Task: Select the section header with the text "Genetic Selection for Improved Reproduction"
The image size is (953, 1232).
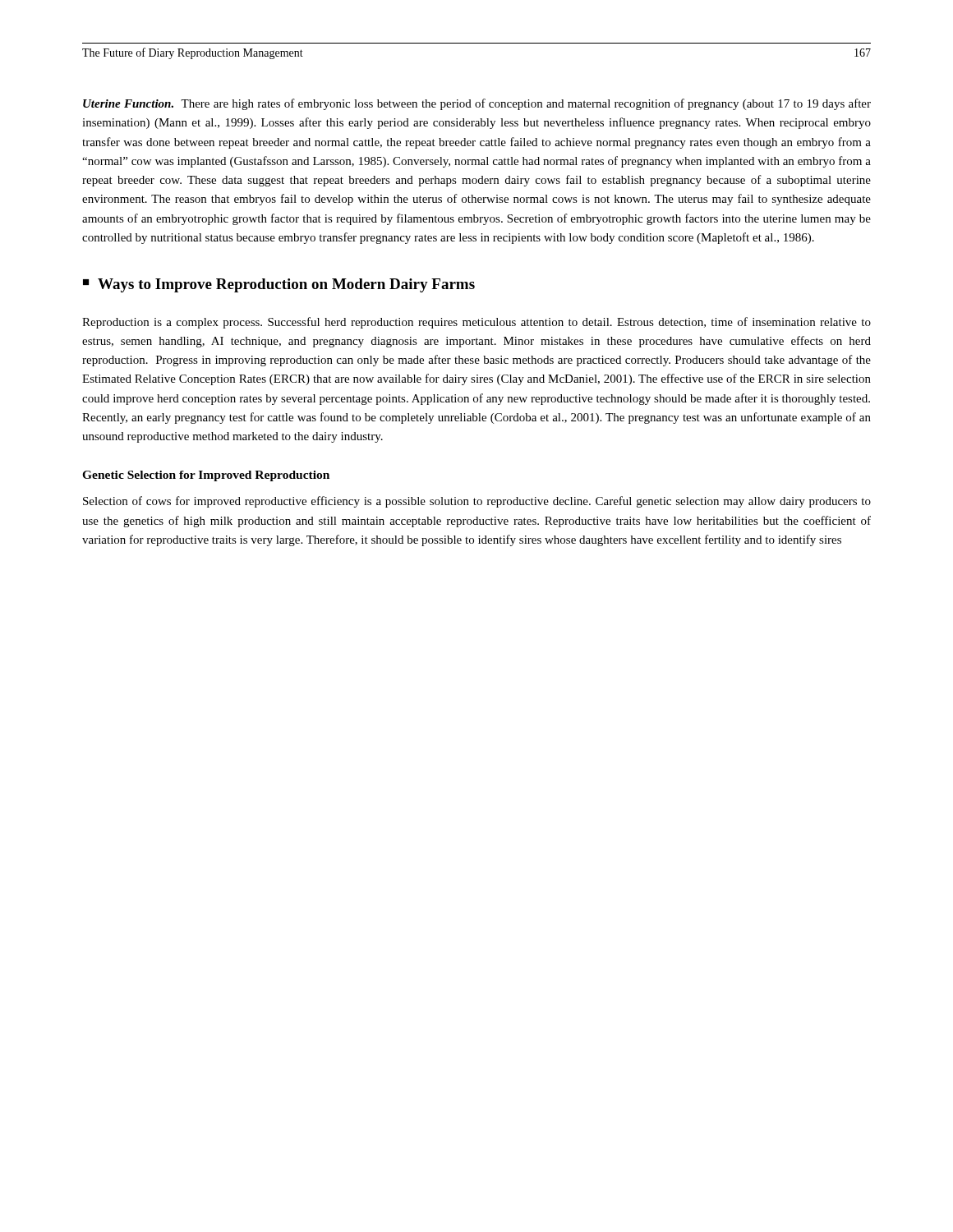Action: (x=206, y=475)
